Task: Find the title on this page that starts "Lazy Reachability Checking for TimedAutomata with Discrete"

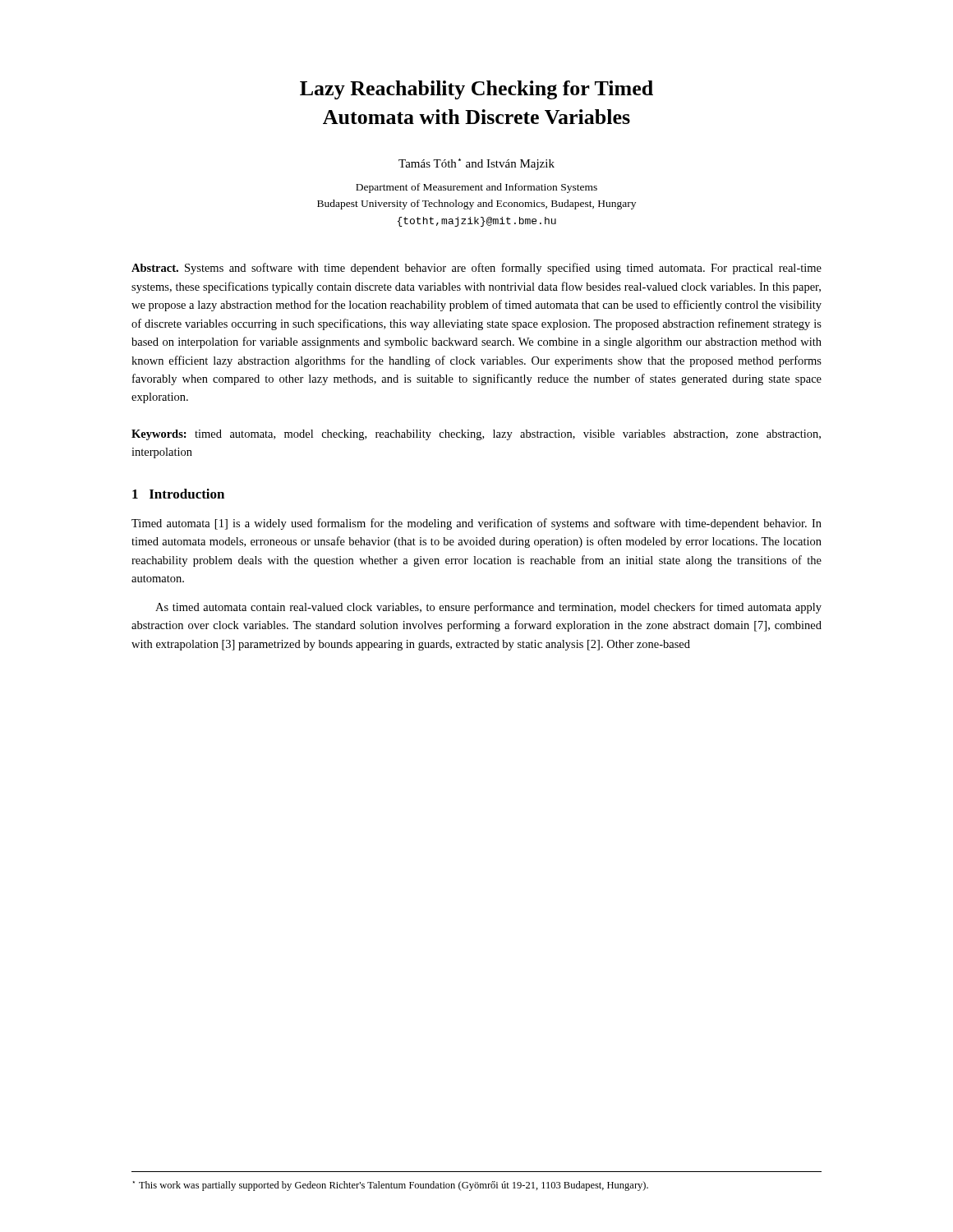Action: coord(476,103)
